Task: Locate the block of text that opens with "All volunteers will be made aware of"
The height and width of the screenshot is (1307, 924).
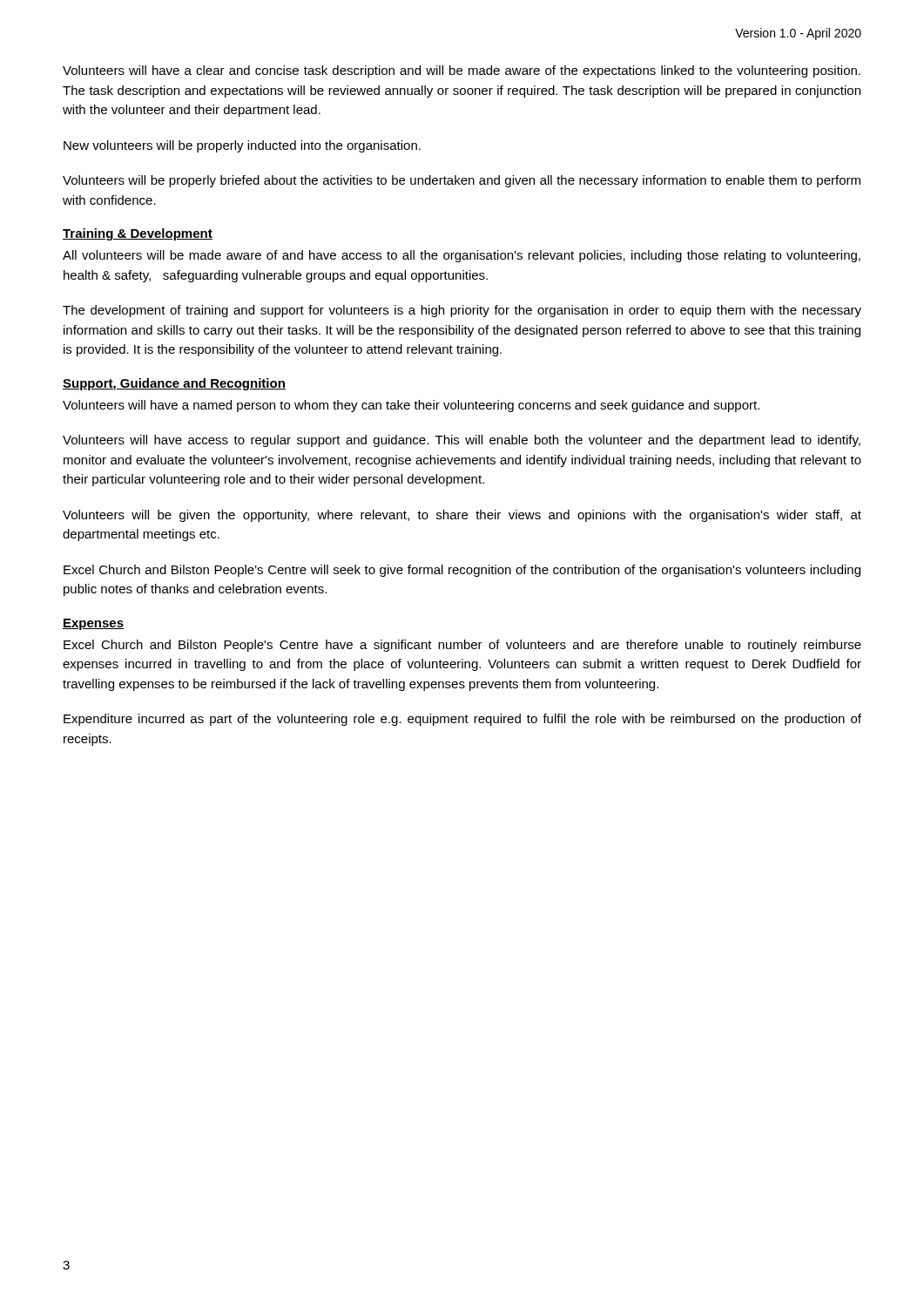Action: point(462,265)
